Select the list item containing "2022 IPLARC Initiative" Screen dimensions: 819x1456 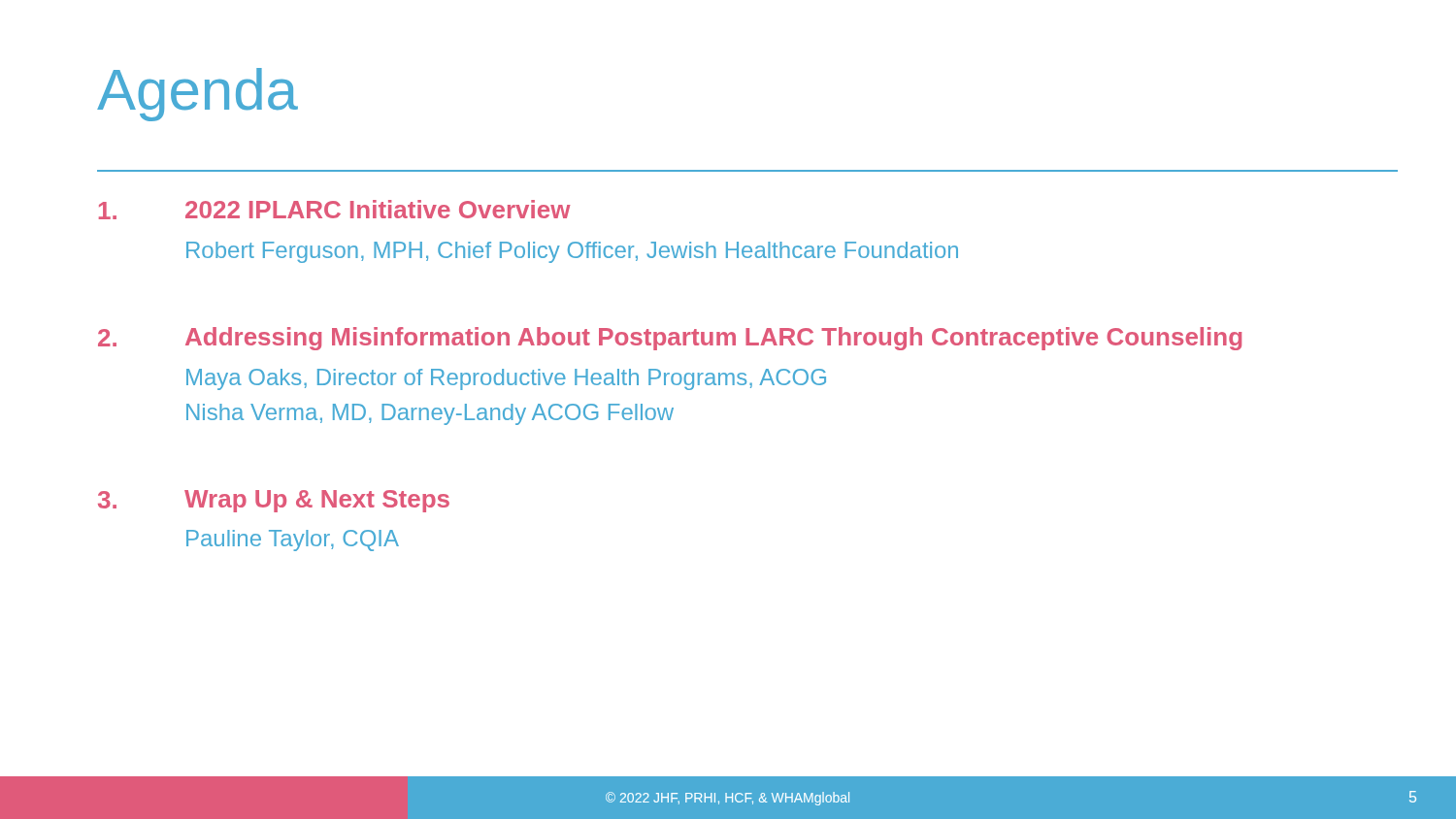[728, 231]
